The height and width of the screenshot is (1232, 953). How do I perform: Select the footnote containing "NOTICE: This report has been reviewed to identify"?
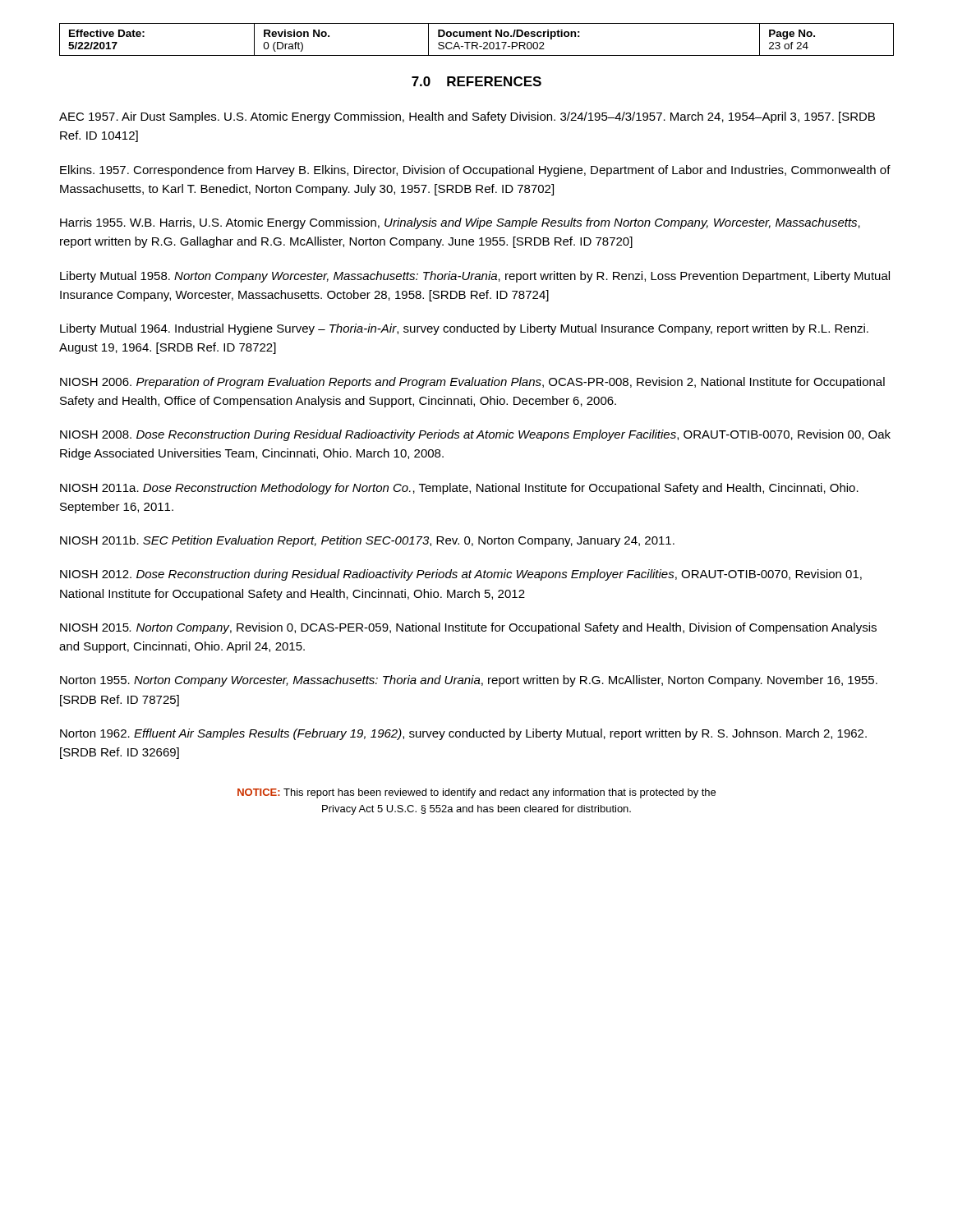[476, 800]
